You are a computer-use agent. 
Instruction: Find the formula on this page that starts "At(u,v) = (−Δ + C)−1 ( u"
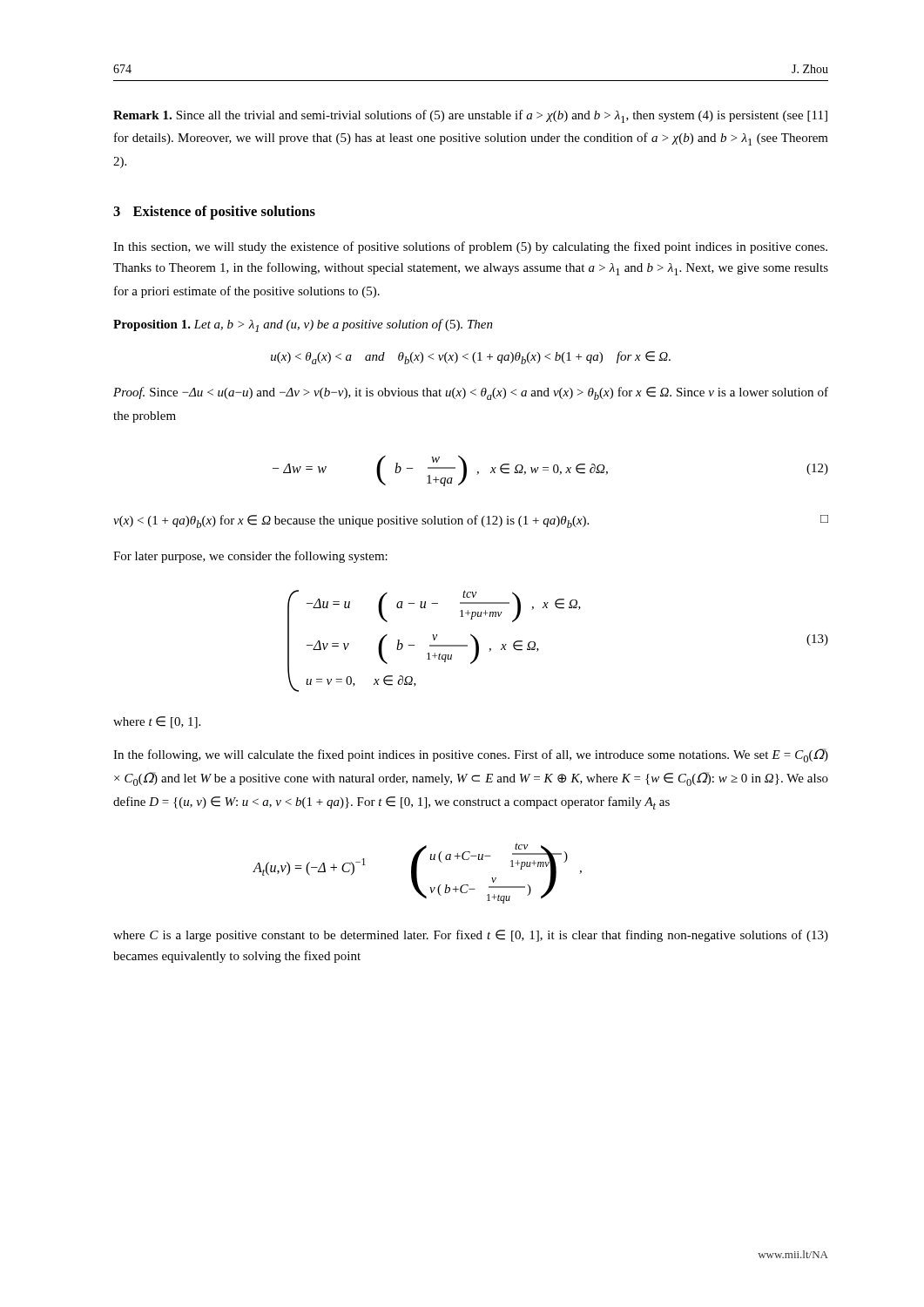pyautogui.click(x=471, y=870)
